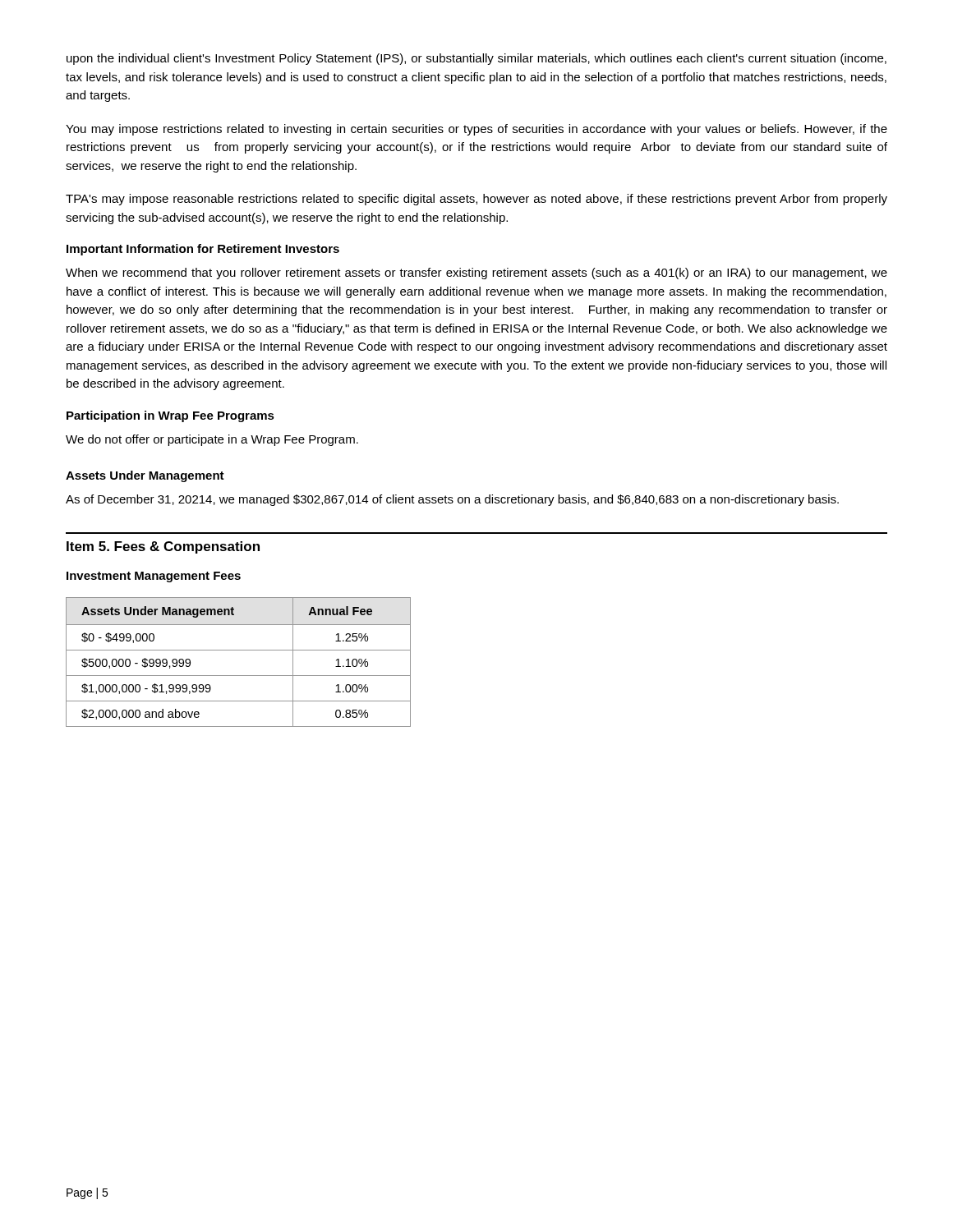
Task: Locate the text "Important Information for Retirement Investors"
Action: coord(203,248)
